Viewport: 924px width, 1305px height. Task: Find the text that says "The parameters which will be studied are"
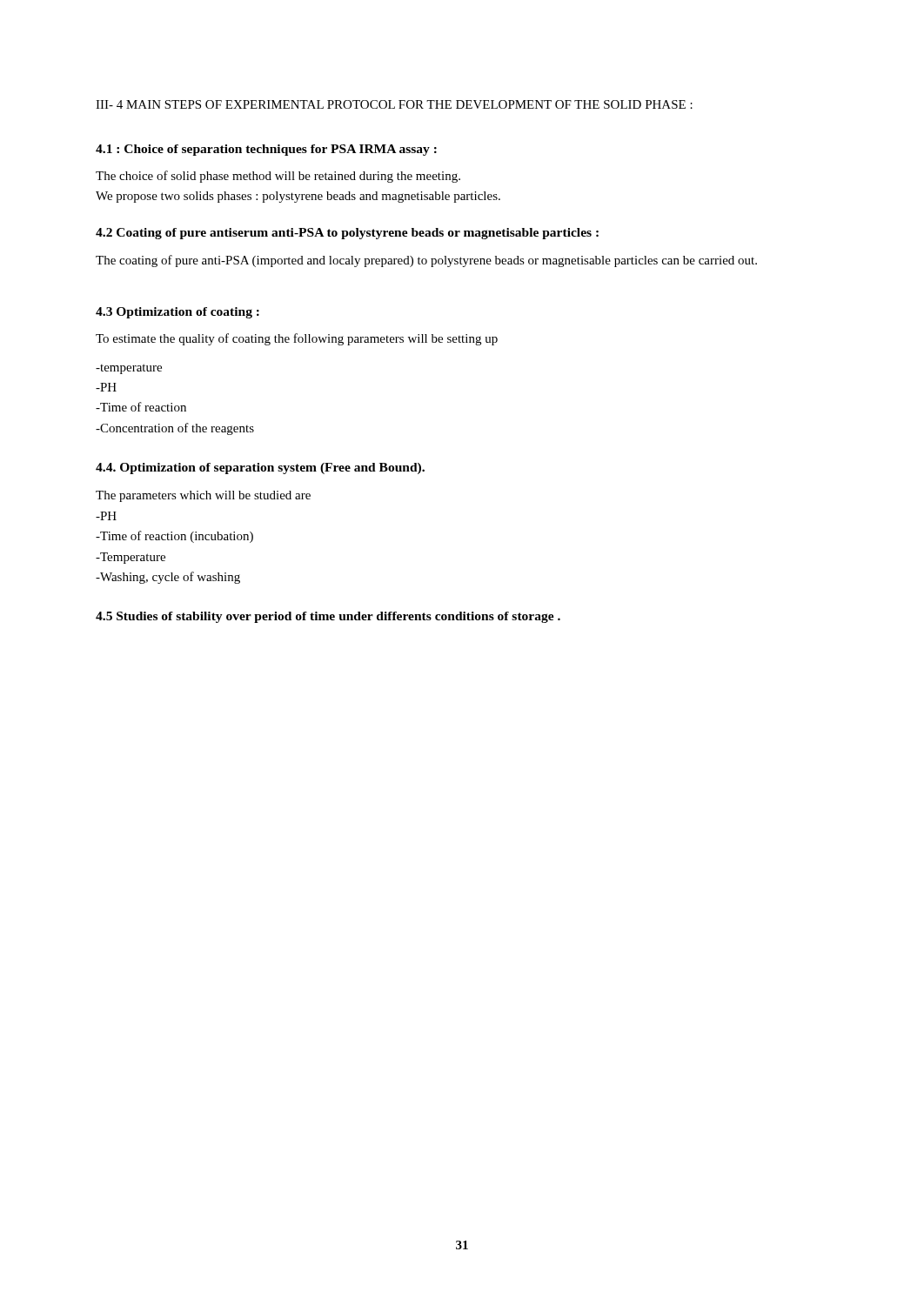[x=203, y=495]
